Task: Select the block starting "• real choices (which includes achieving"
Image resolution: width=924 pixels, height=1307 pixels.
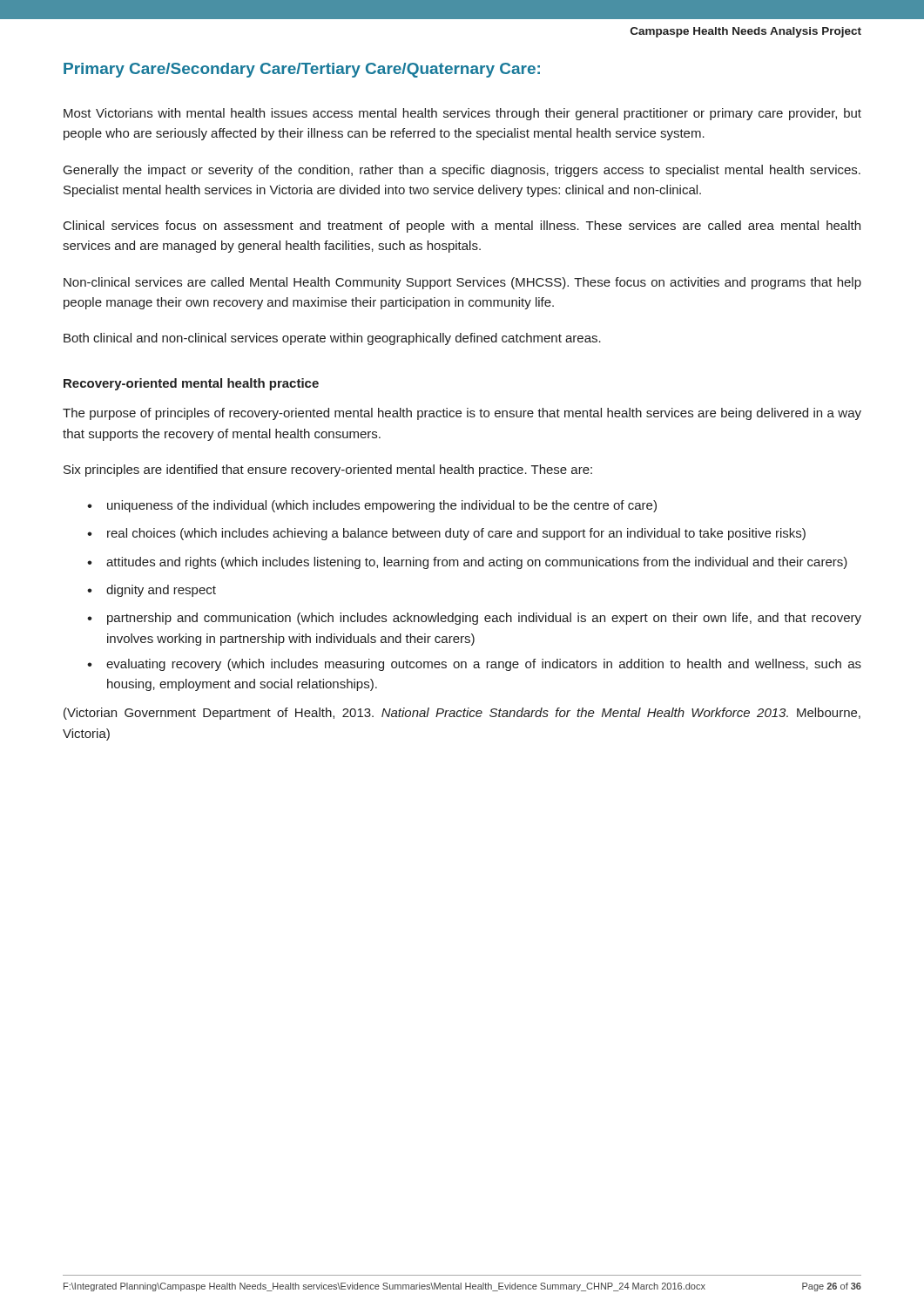Action: coord(474,535)
